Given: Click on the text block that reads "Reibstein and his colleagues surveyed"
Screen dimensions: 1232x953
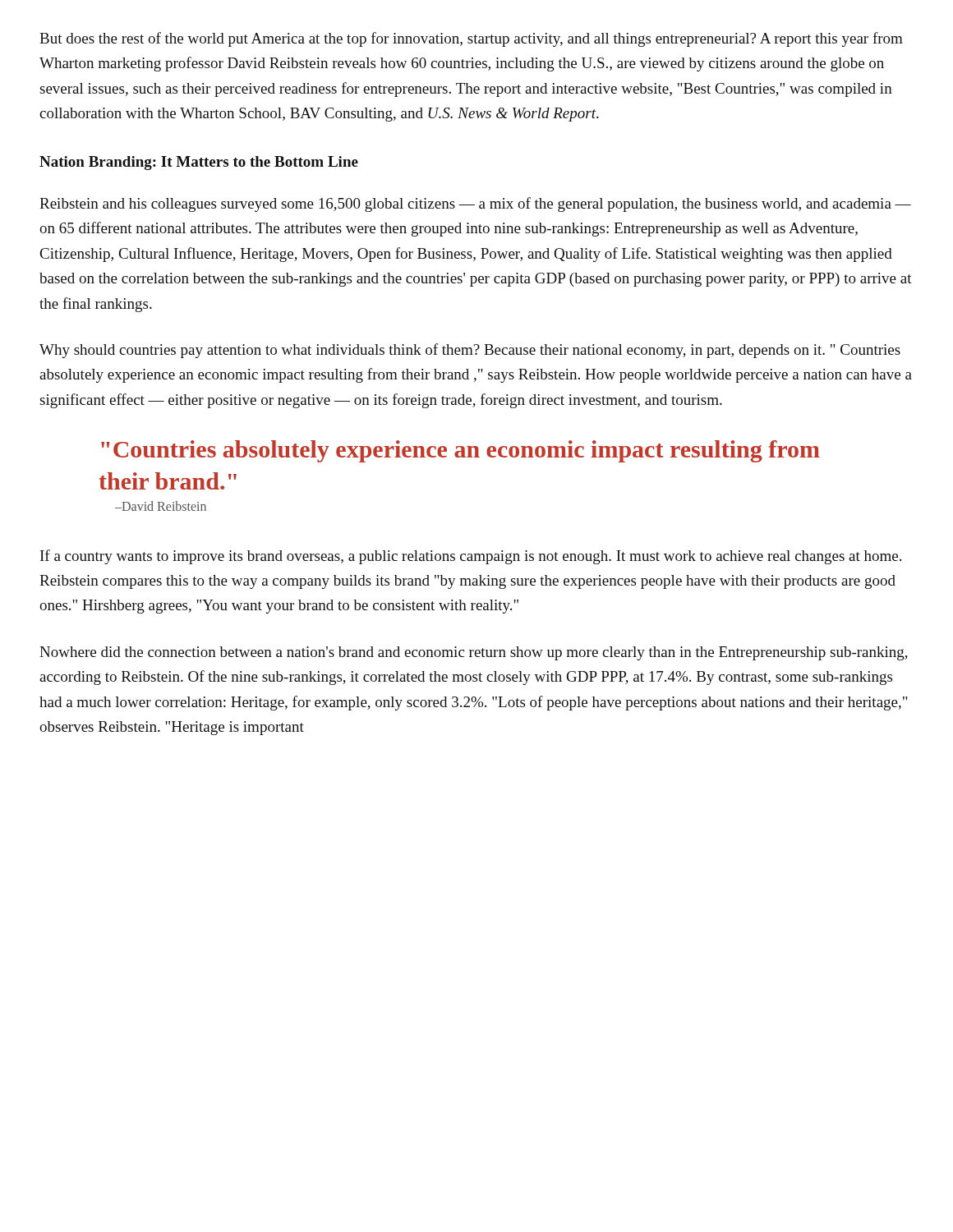Looking at the screenshot, I should pyautogui.click(x=475, y=253).
